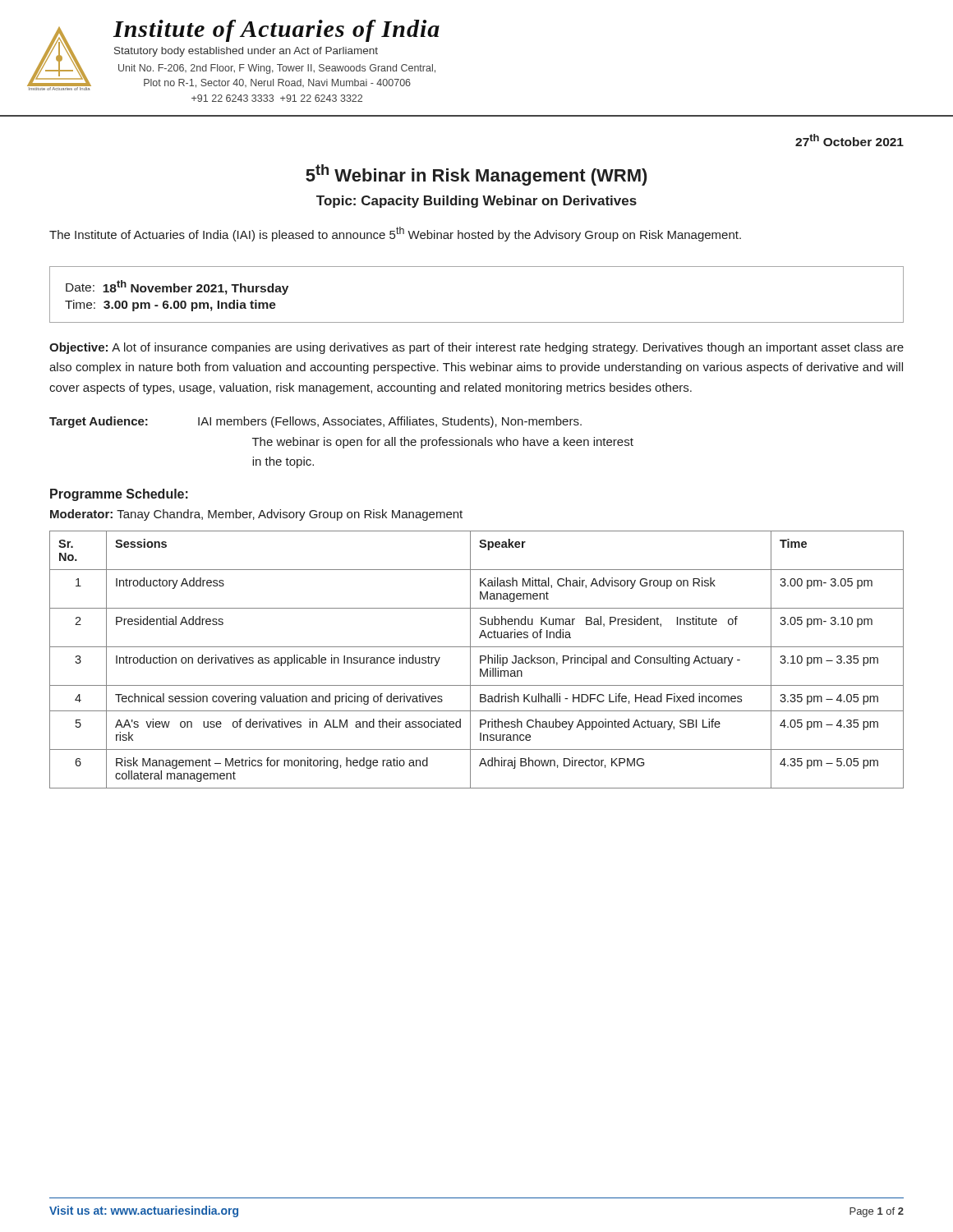Select the text block with the text "Date: 18th November 2021,"
The width and height of the screenshot is (953, 1232).
(x=177, y=287)
